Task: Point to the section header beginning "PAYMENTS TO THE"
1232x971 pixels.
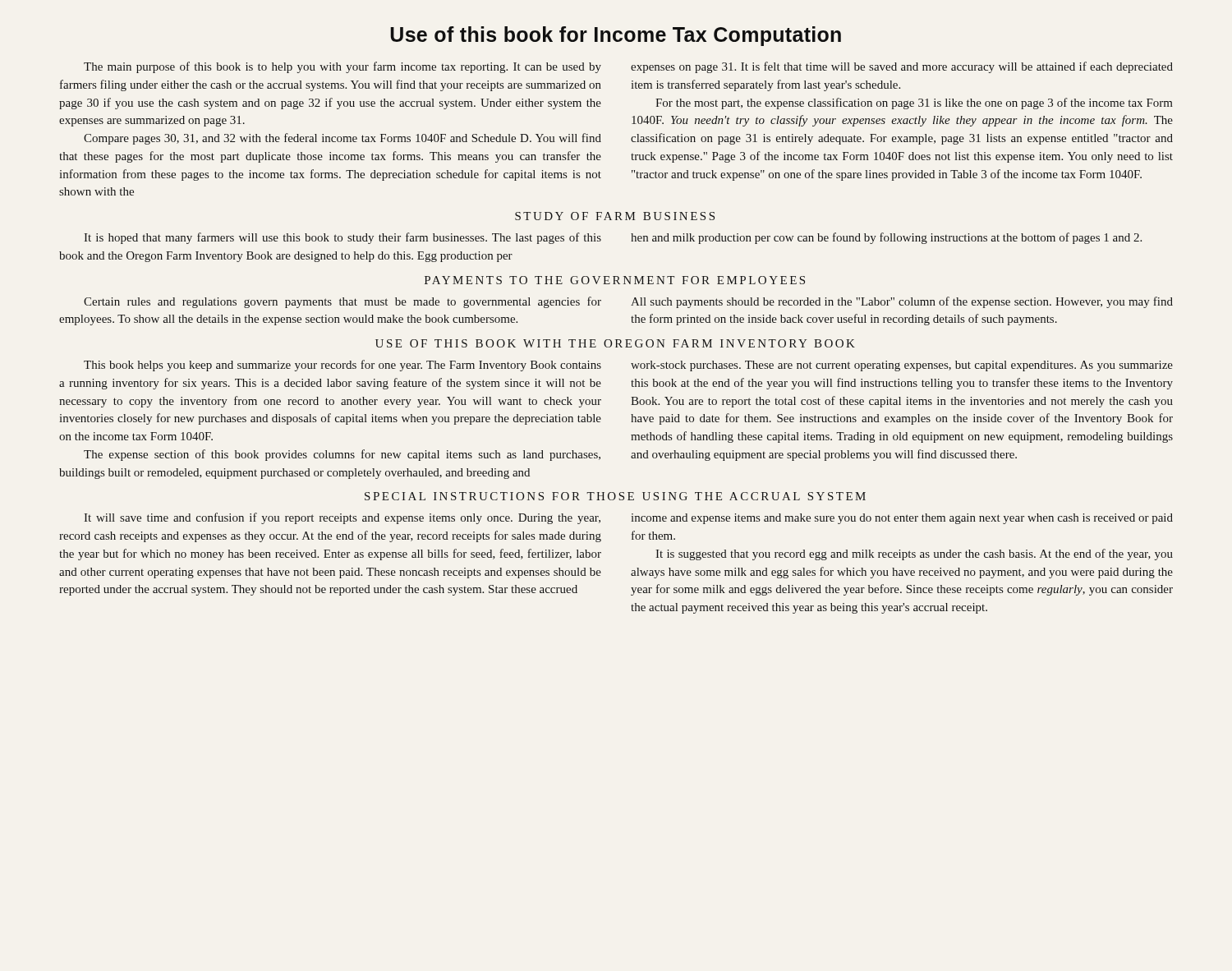Action: pos(616,280)
